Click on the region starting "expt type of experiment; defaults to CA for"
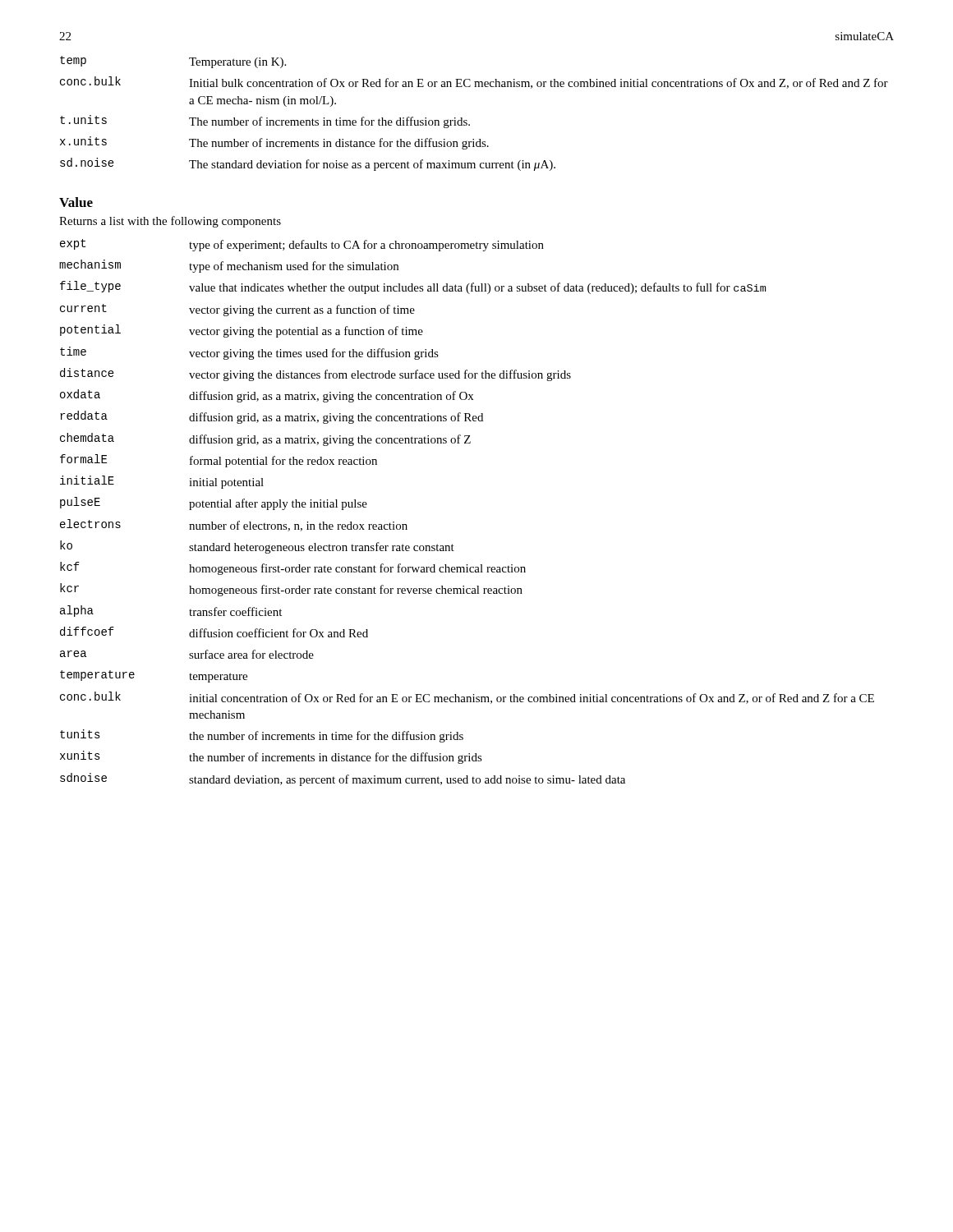953x1232 pixels. pyautogui.click(x=476, y=245)
